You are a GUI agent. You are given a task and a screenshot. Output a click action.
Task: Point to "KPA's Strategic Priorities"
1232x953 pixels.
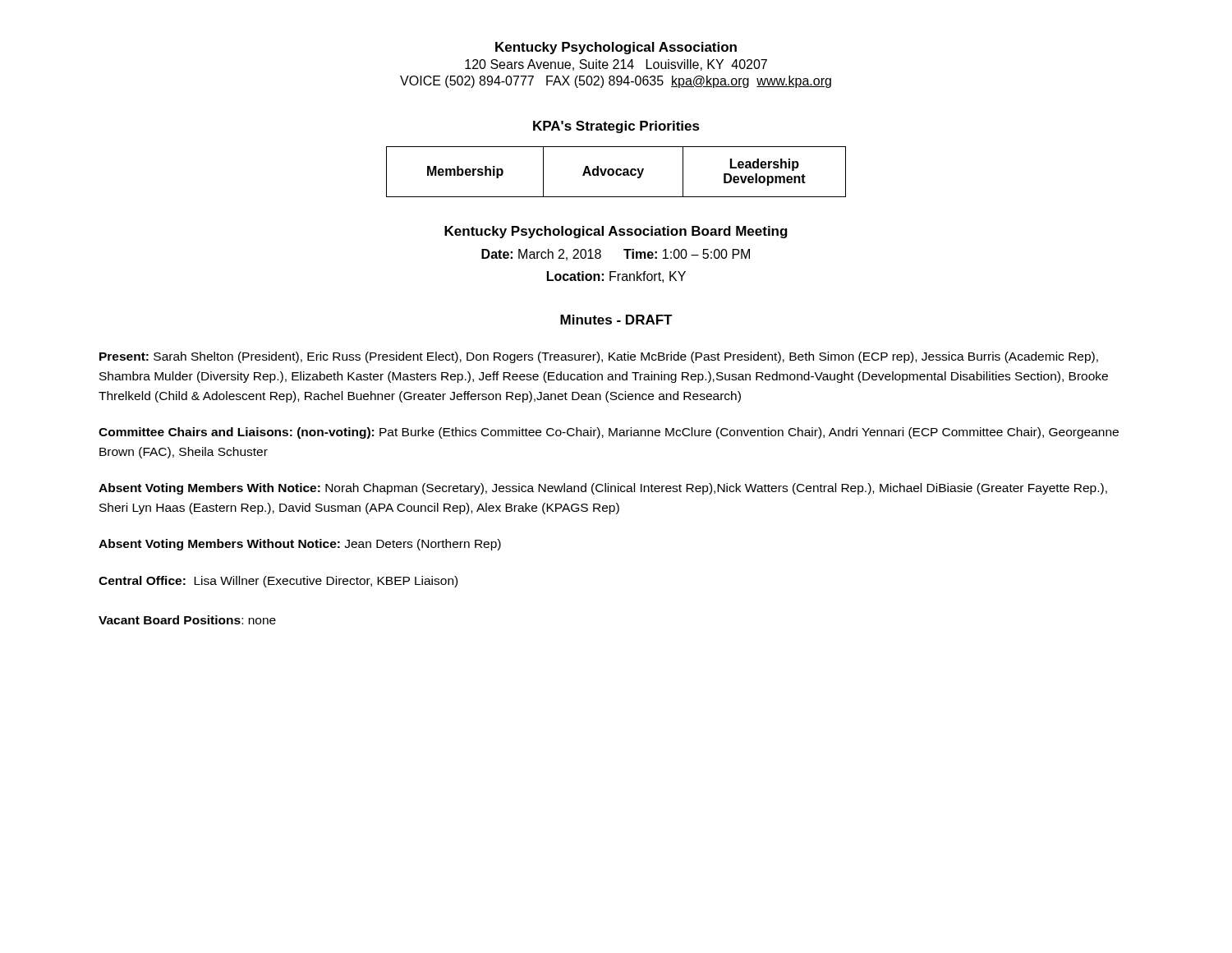coord(616,126)
